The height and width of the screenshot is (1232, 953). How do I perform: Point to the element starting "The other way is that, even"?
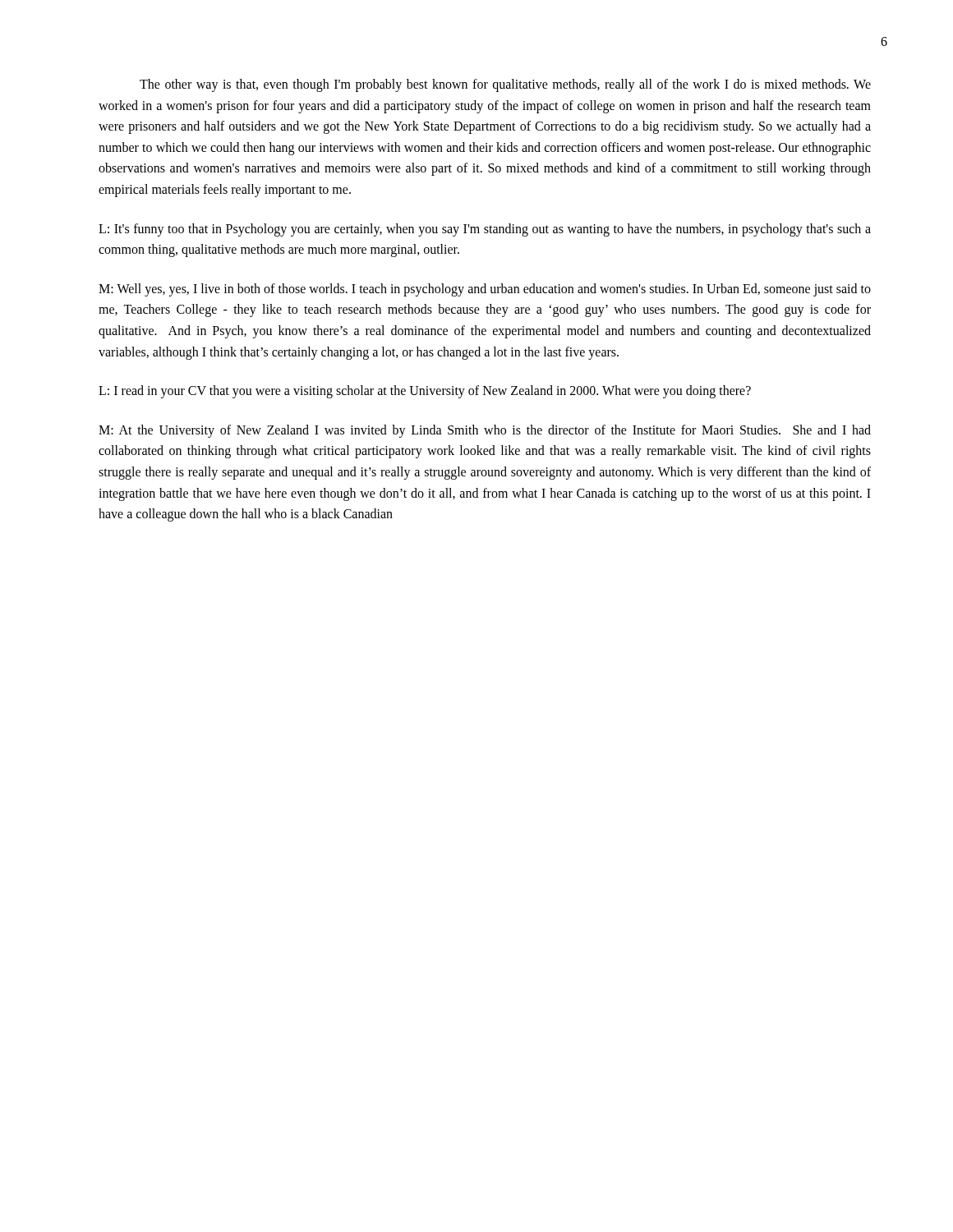coord(485,137)
